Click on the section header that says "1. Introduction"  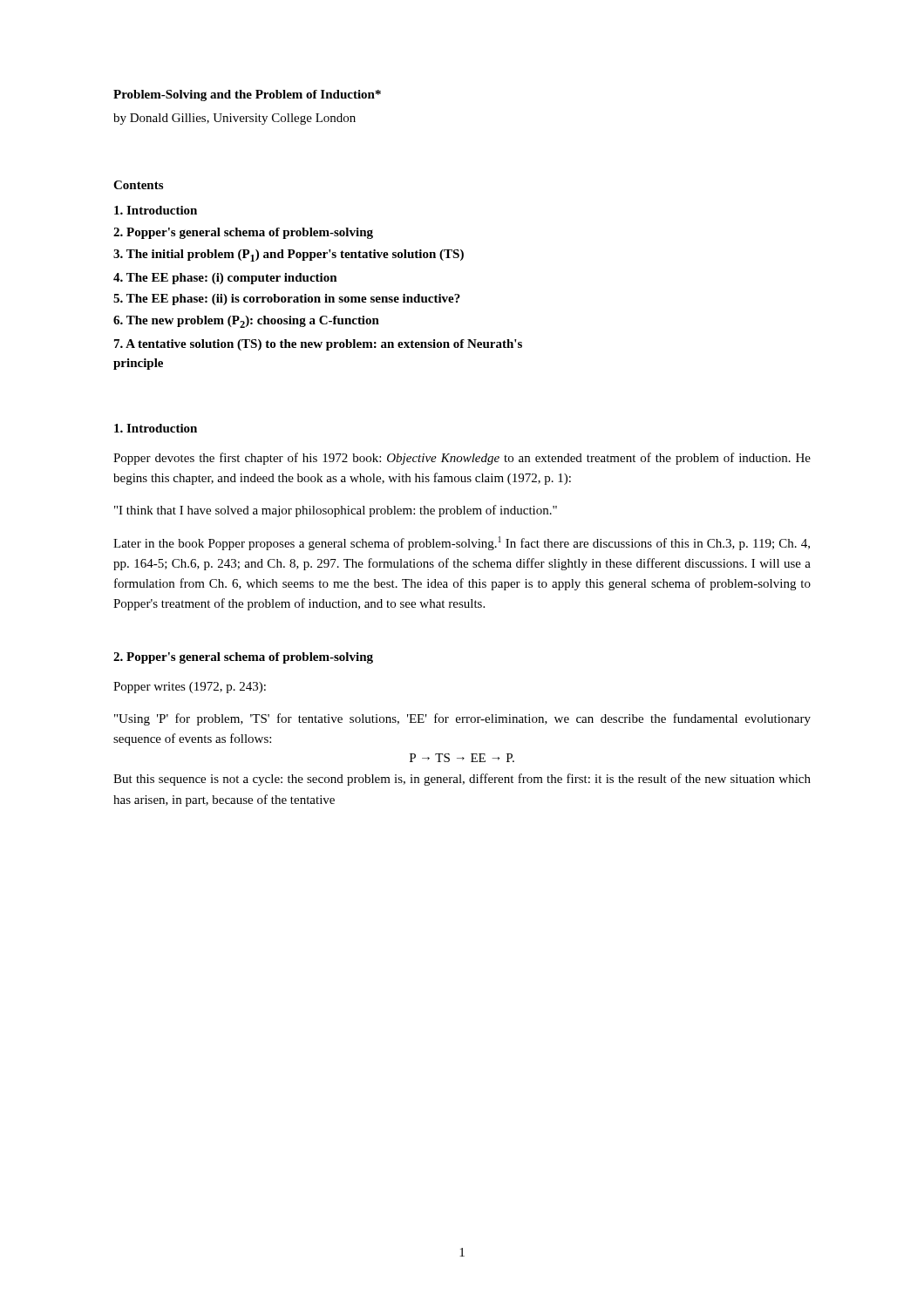click(x=155, y=428)
